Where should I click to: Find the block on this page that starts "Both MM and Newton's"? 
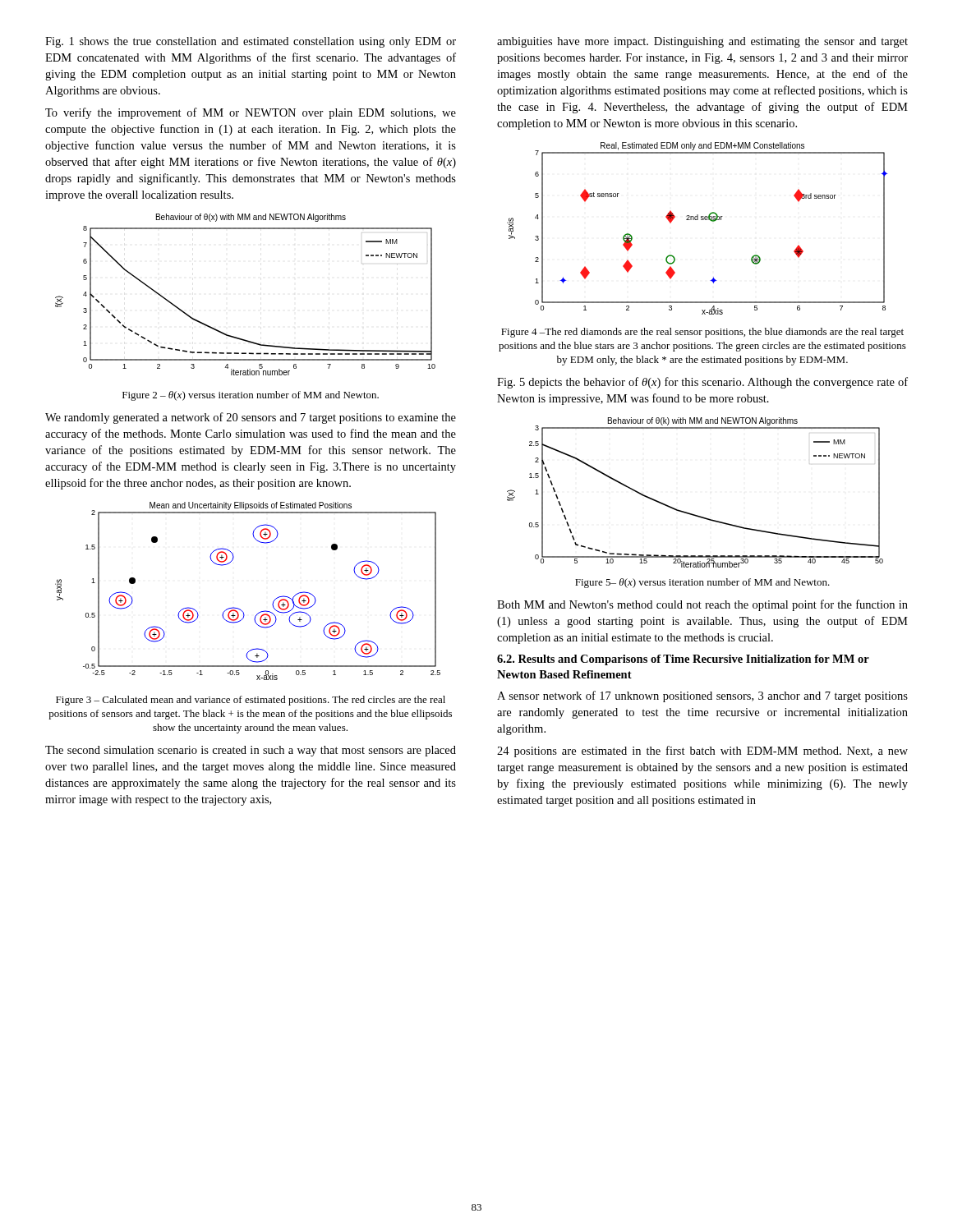pos(702,621)
